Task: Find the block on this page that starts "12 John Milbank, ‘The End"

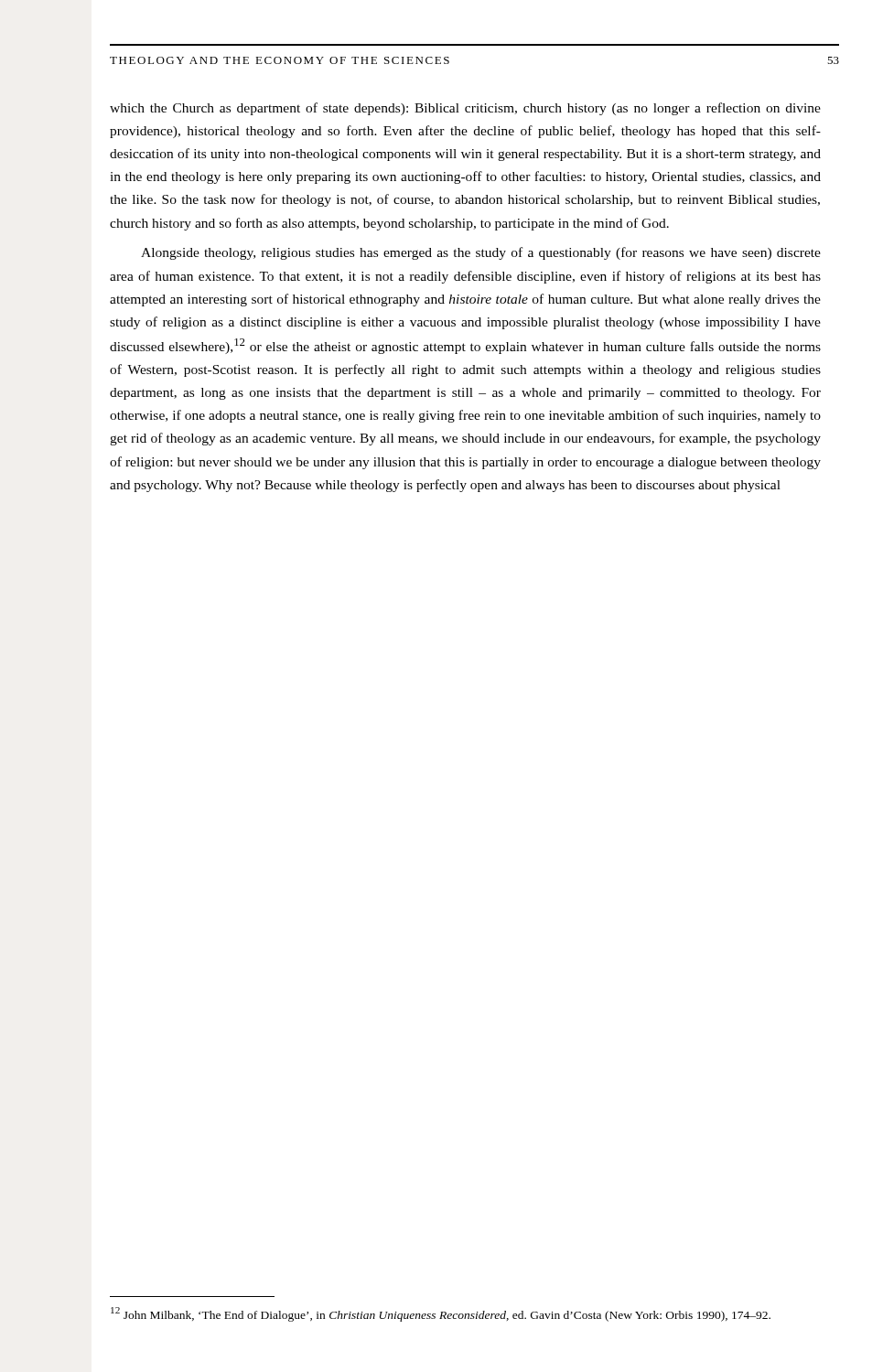Action: 441,1309
